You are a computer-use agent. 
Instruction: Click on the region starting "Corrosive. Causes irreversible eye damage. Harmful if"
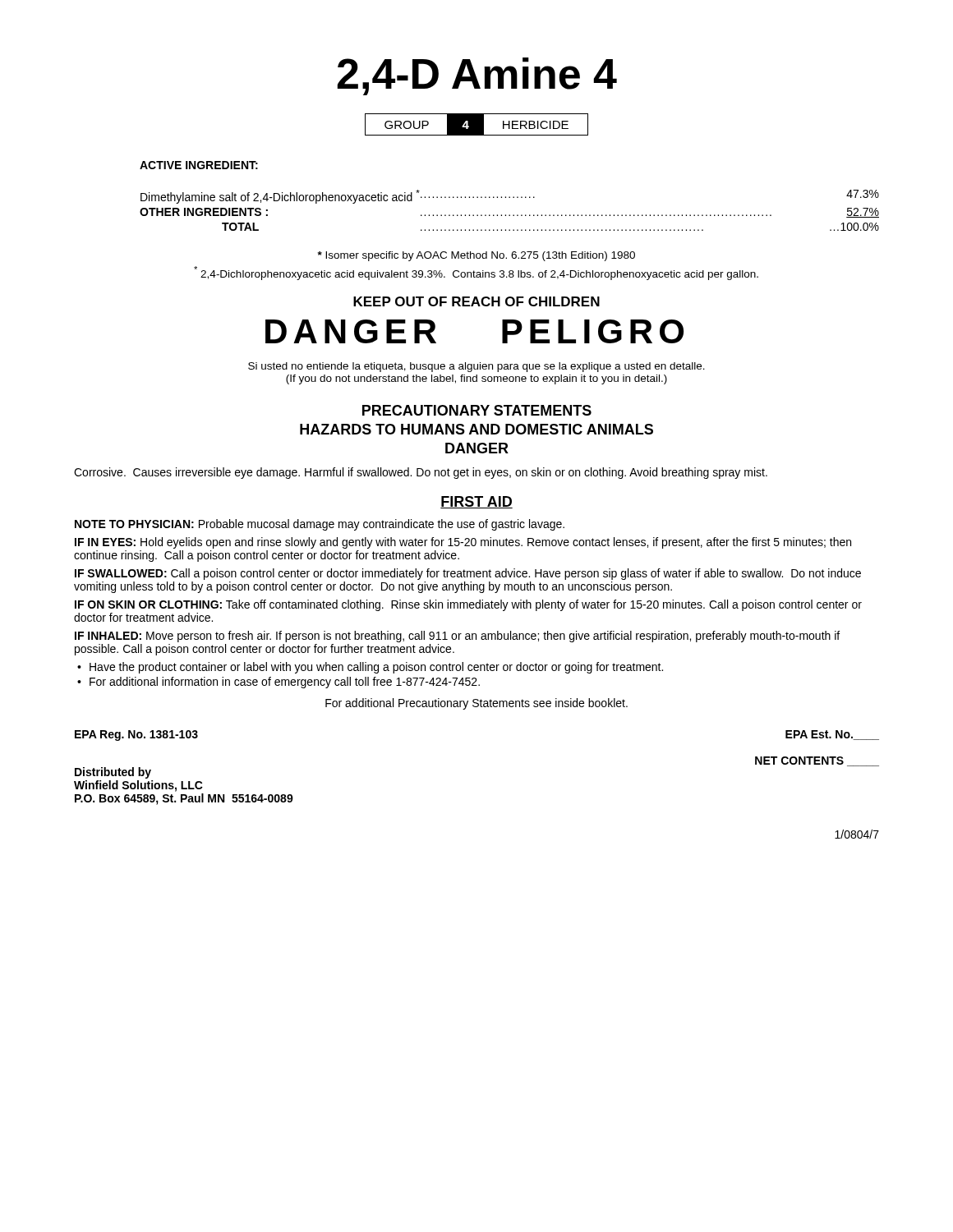pos(421,472)
